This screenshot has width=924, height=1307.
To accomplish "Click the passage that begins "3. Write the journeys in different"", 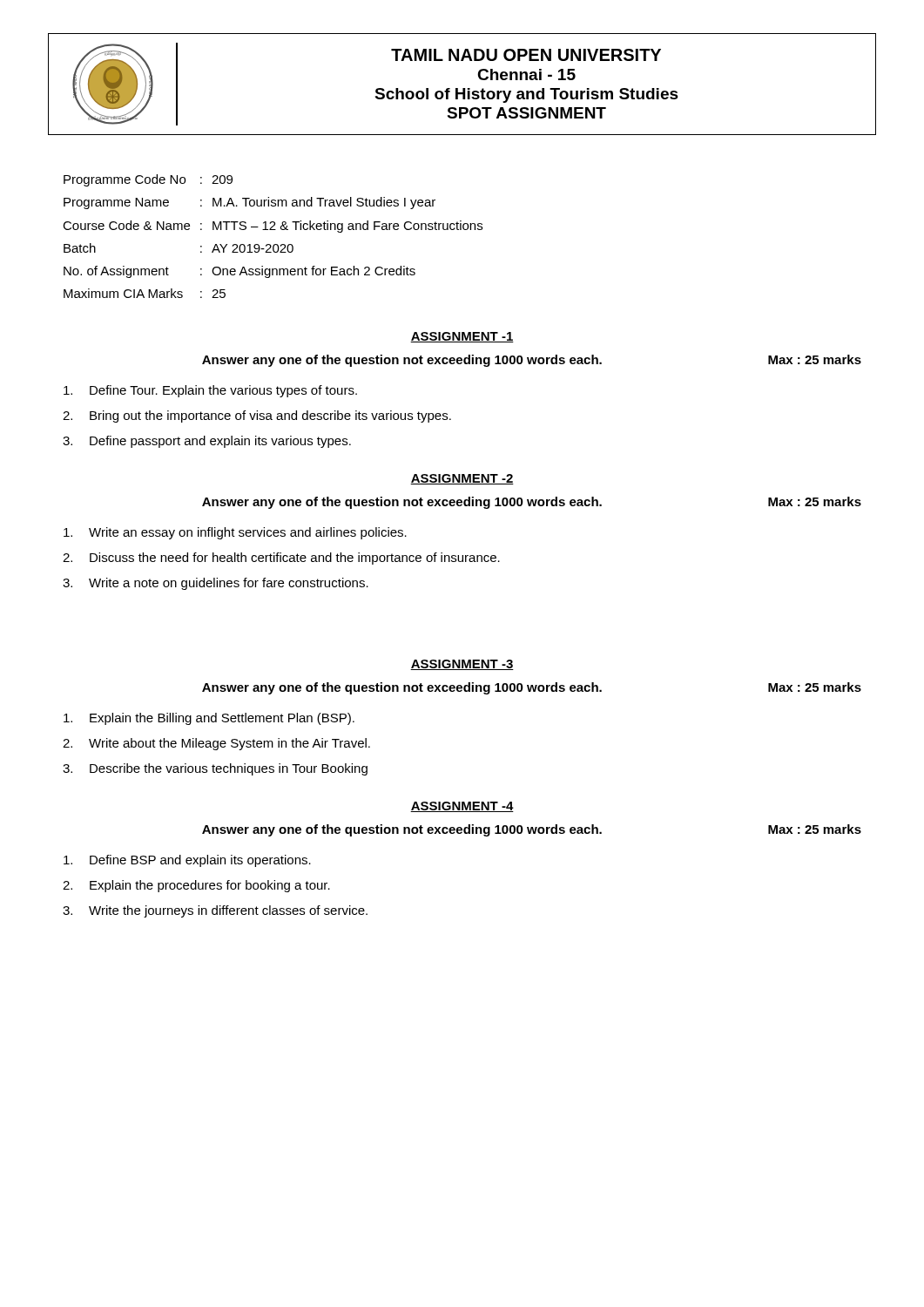I will coord(215,911).
